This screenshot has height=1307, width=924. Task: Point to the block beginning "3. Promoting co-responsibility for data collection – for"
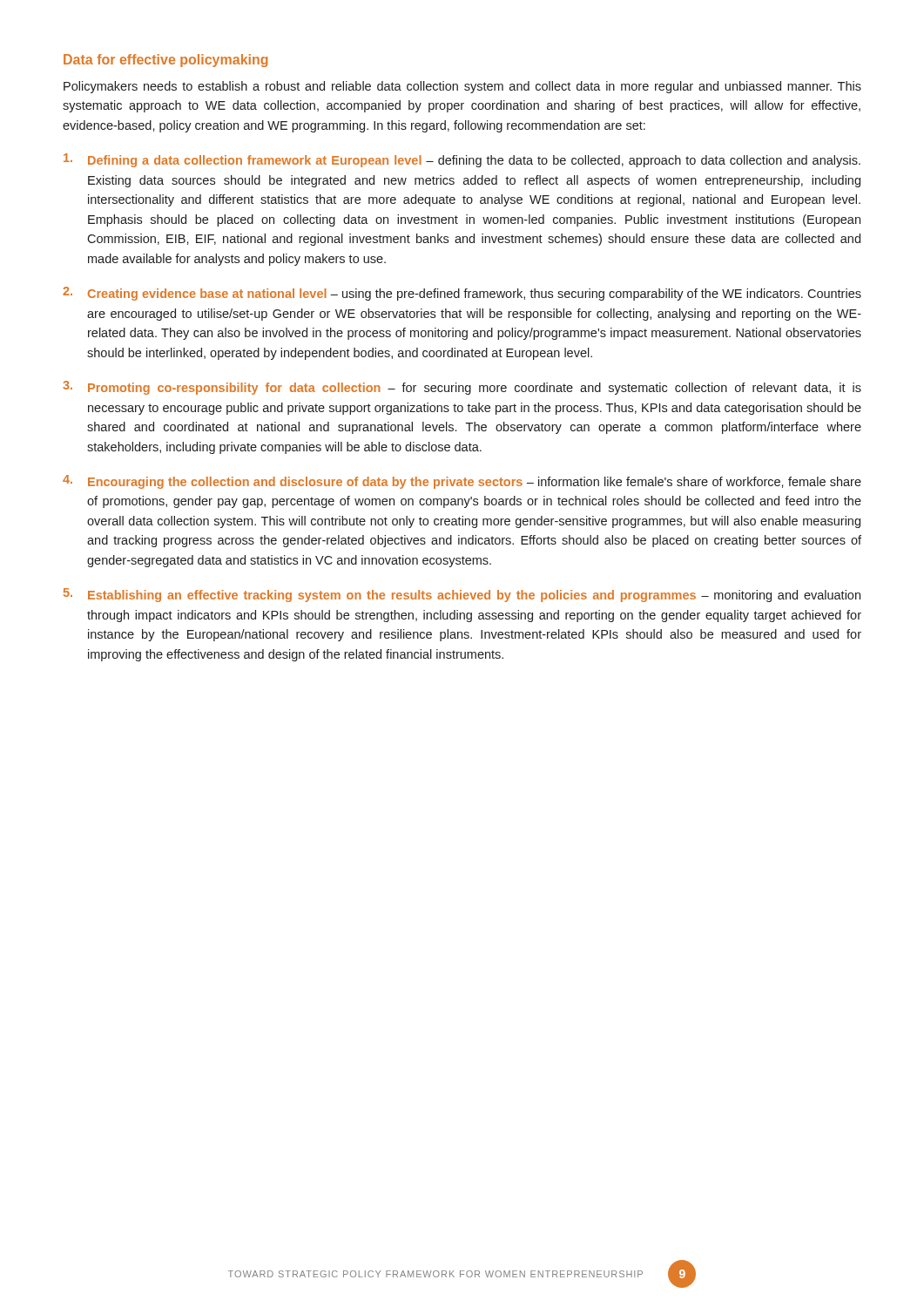462,417
